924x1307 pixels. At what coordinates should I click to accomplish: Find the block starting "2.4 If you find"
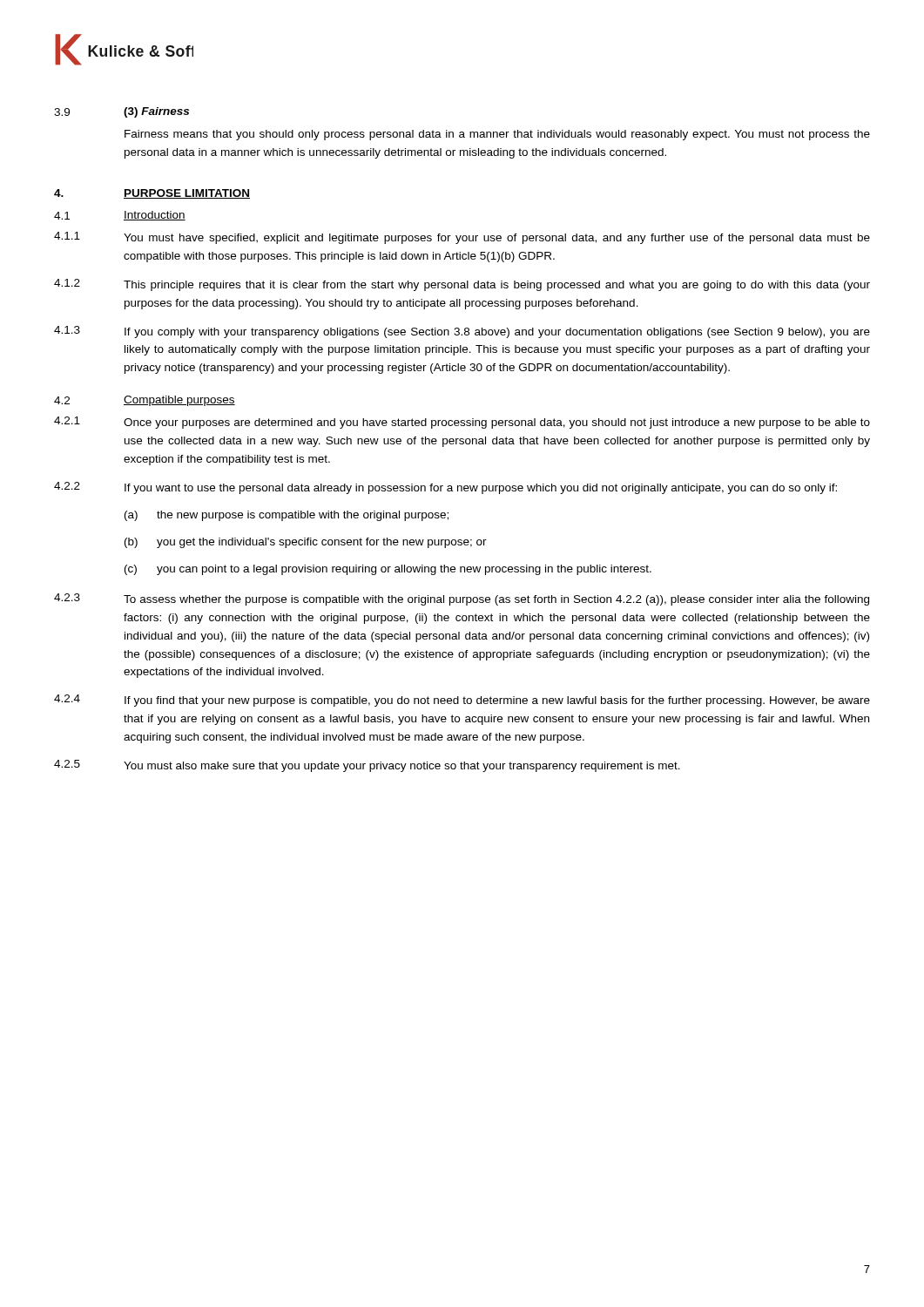coord(462,720)
